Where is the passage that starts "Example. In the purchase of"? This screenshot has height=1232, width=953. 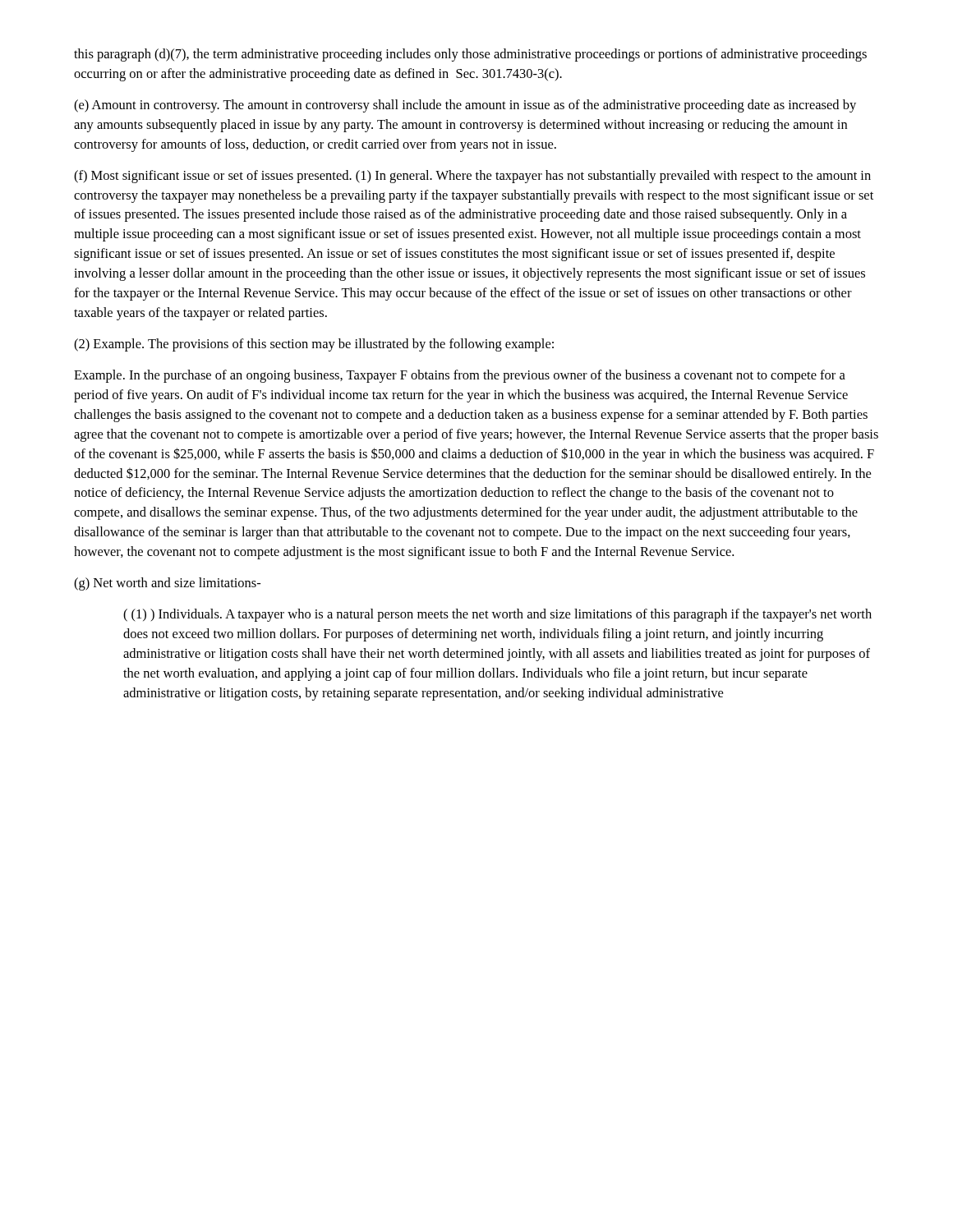tap(476, 463)
